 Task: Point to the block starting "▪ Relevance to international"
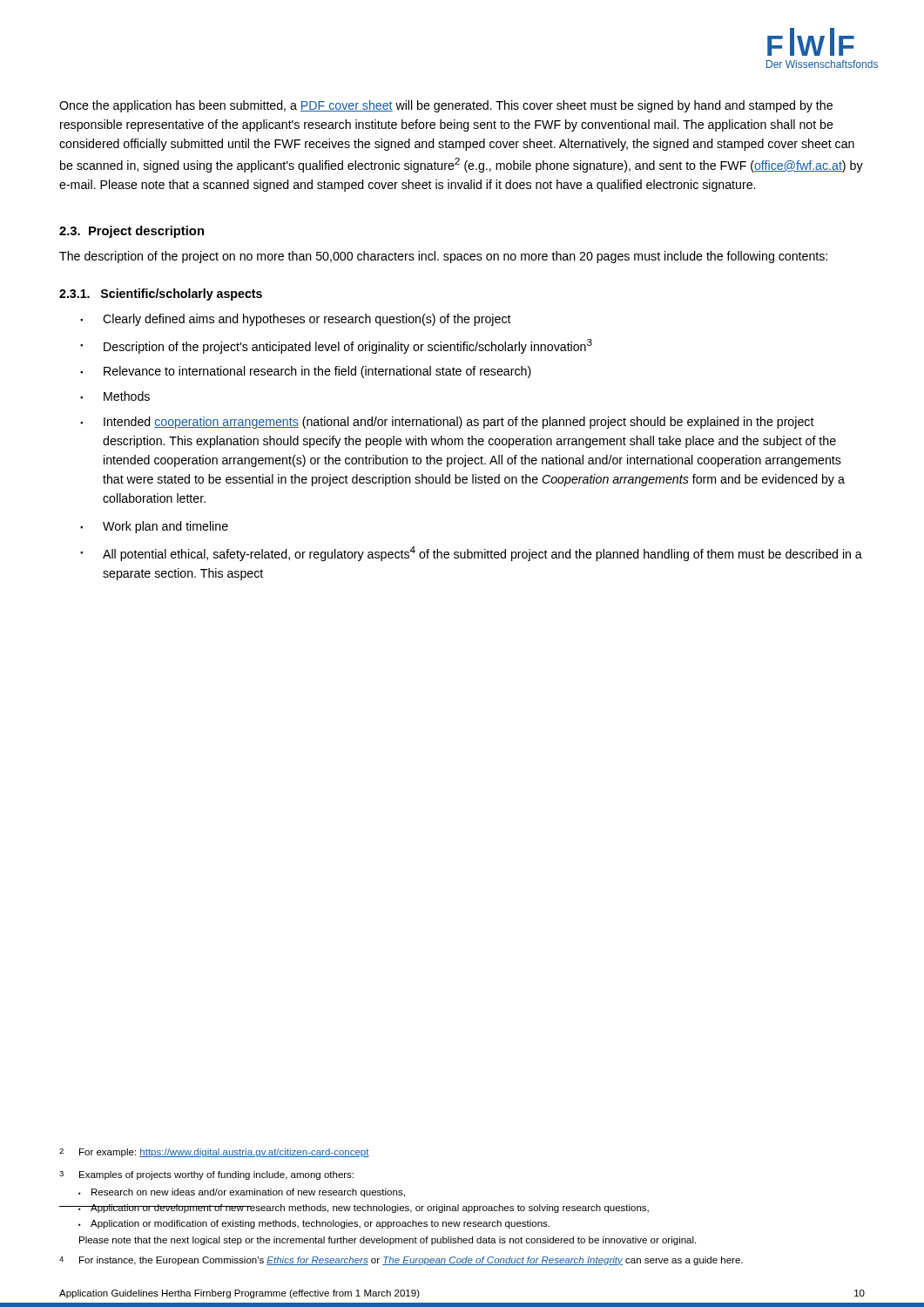pos(472,372)
